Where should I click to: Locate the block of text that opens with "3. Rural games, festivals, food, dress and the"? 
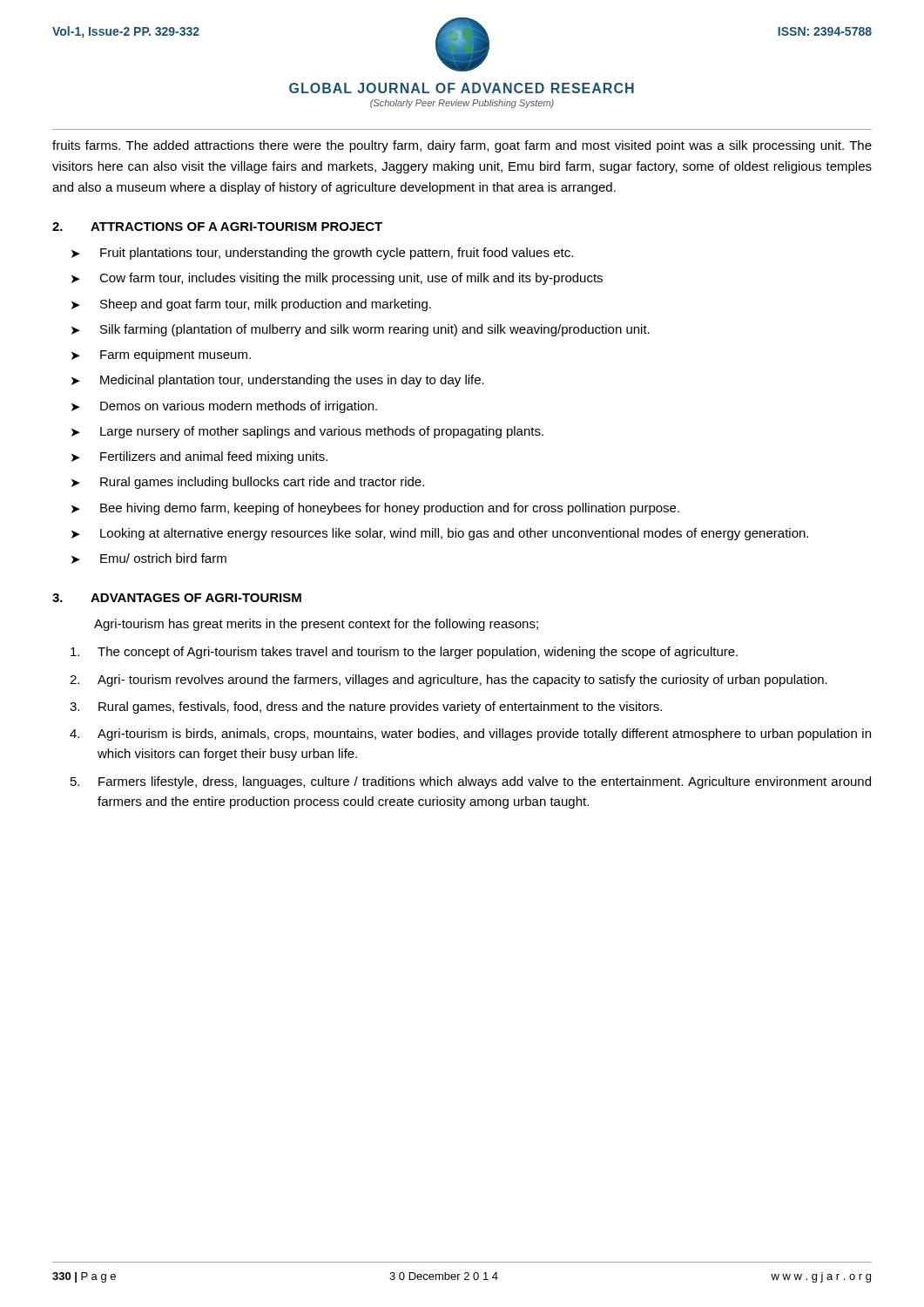(x=471, y=706)
